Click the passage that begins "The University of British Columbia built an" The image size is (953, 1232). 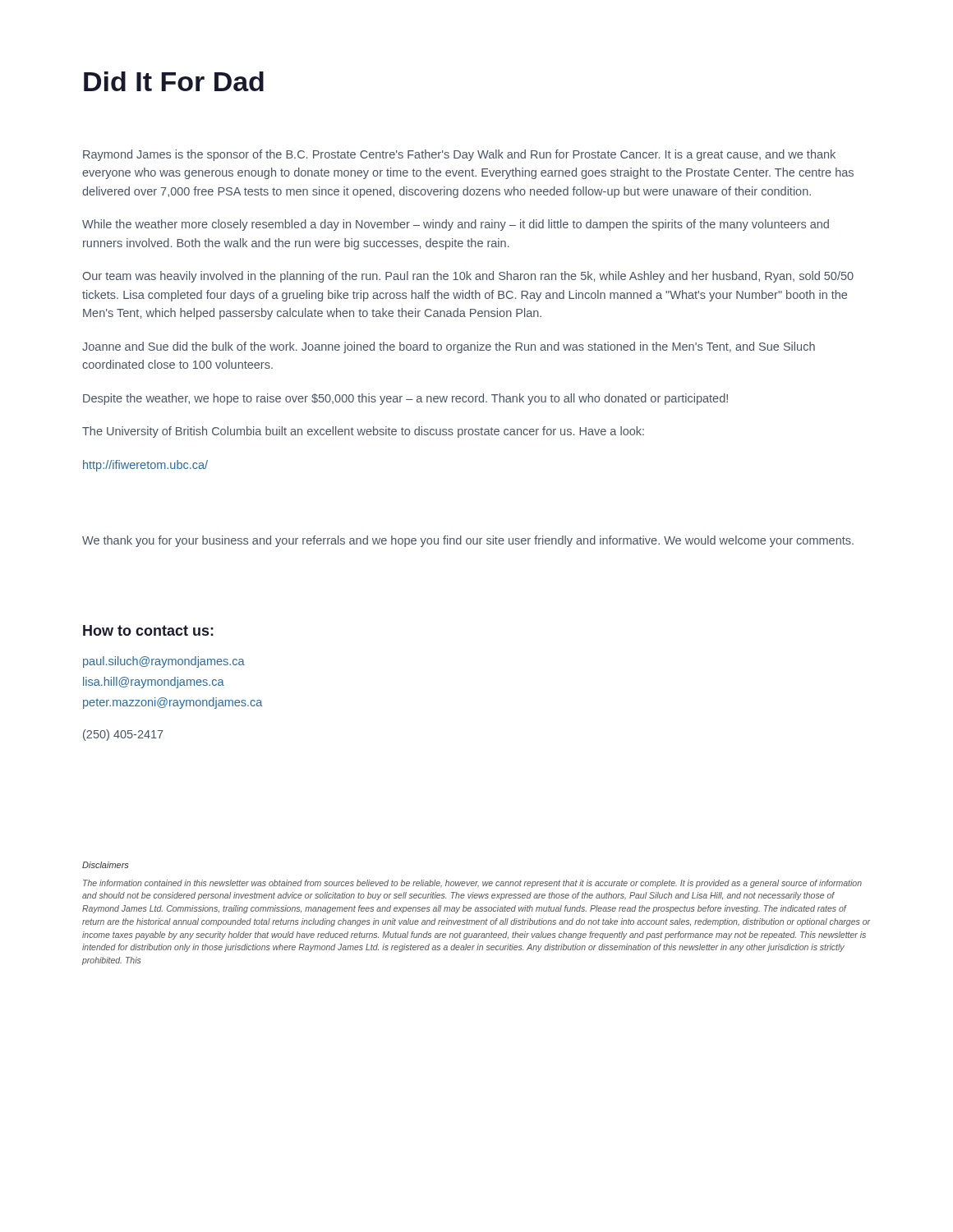(364, 431)
